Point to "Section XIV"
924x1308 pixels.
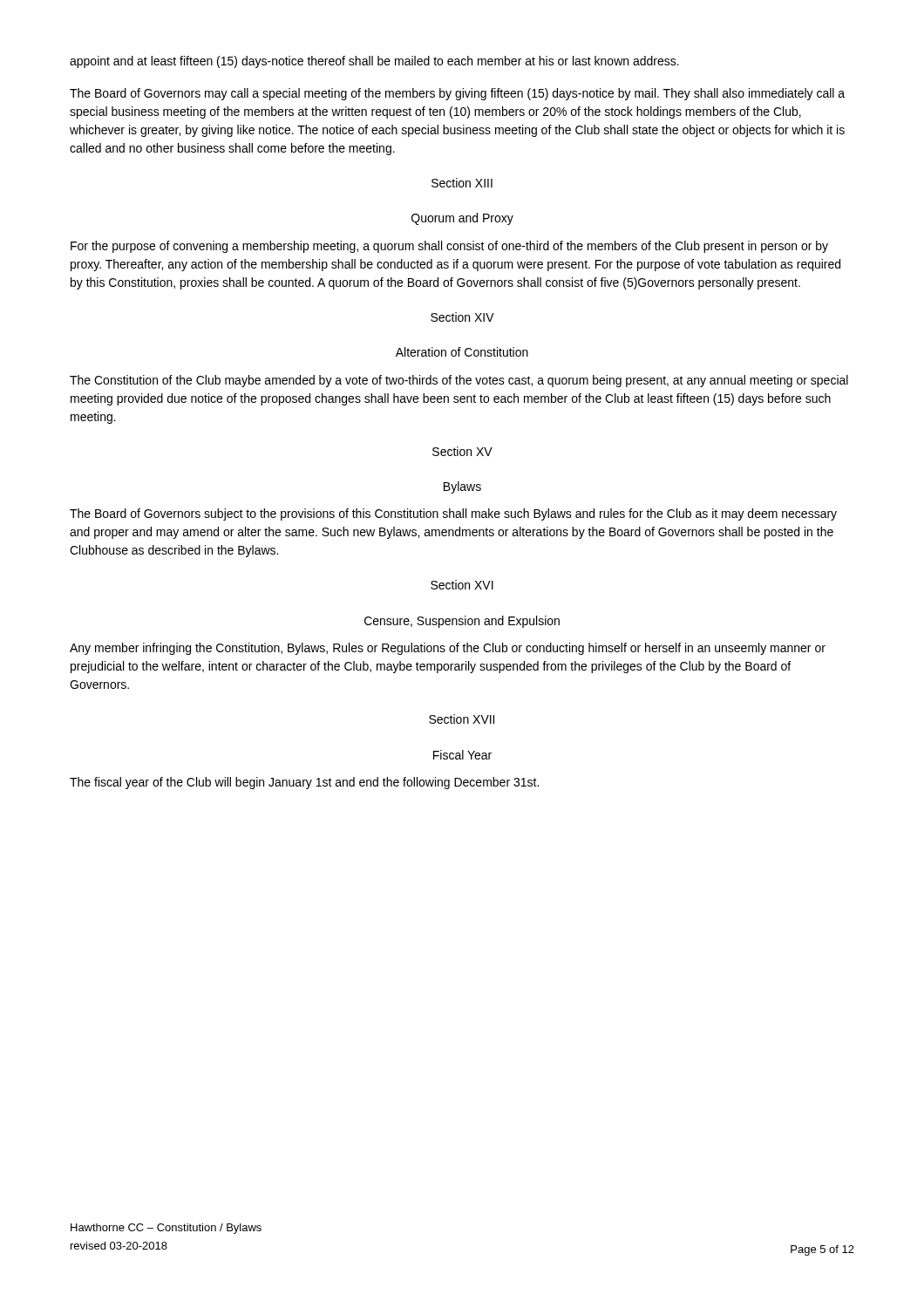pos(462,317)
